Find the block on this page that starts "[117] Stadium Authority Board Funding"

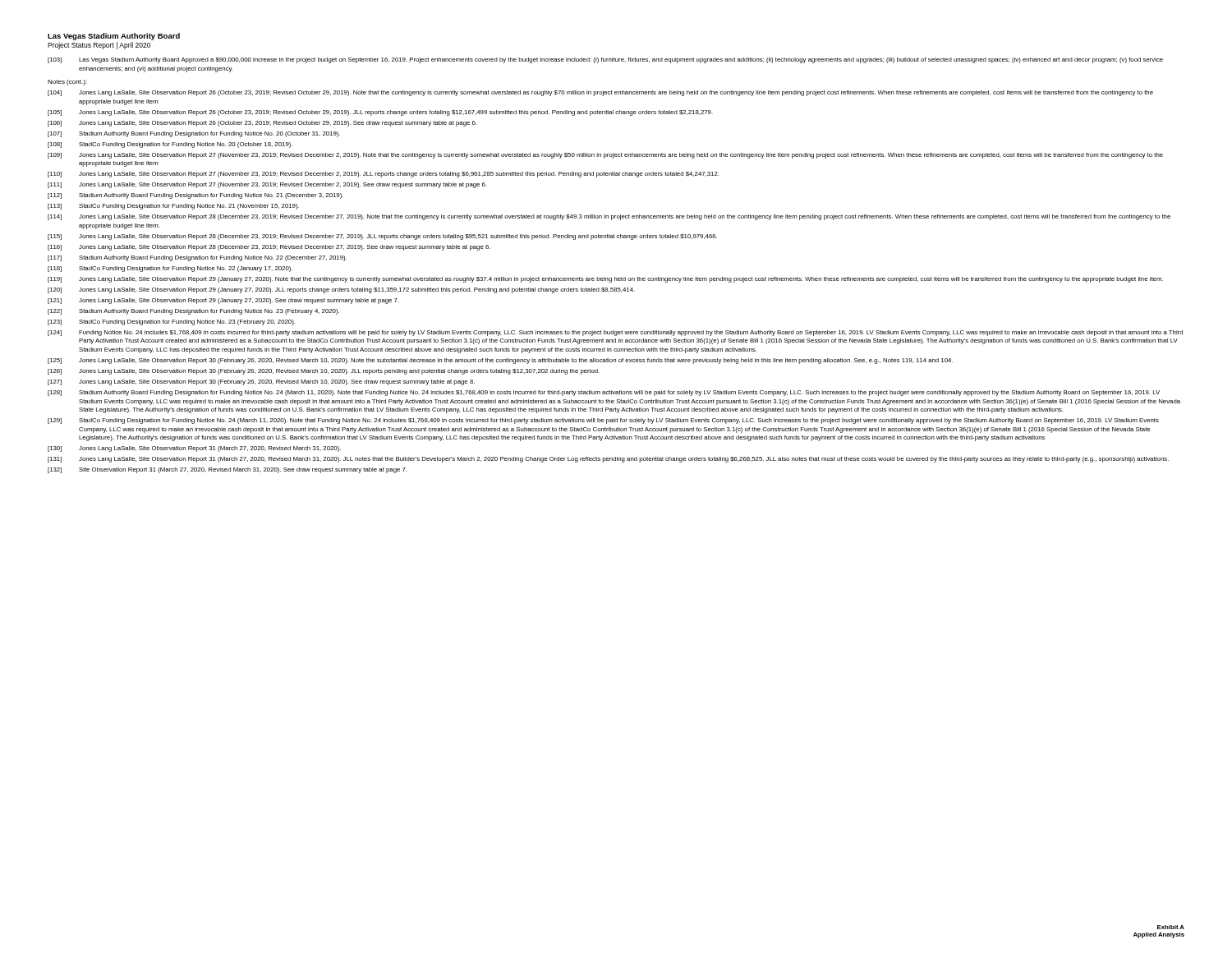(x=197, y=258)
